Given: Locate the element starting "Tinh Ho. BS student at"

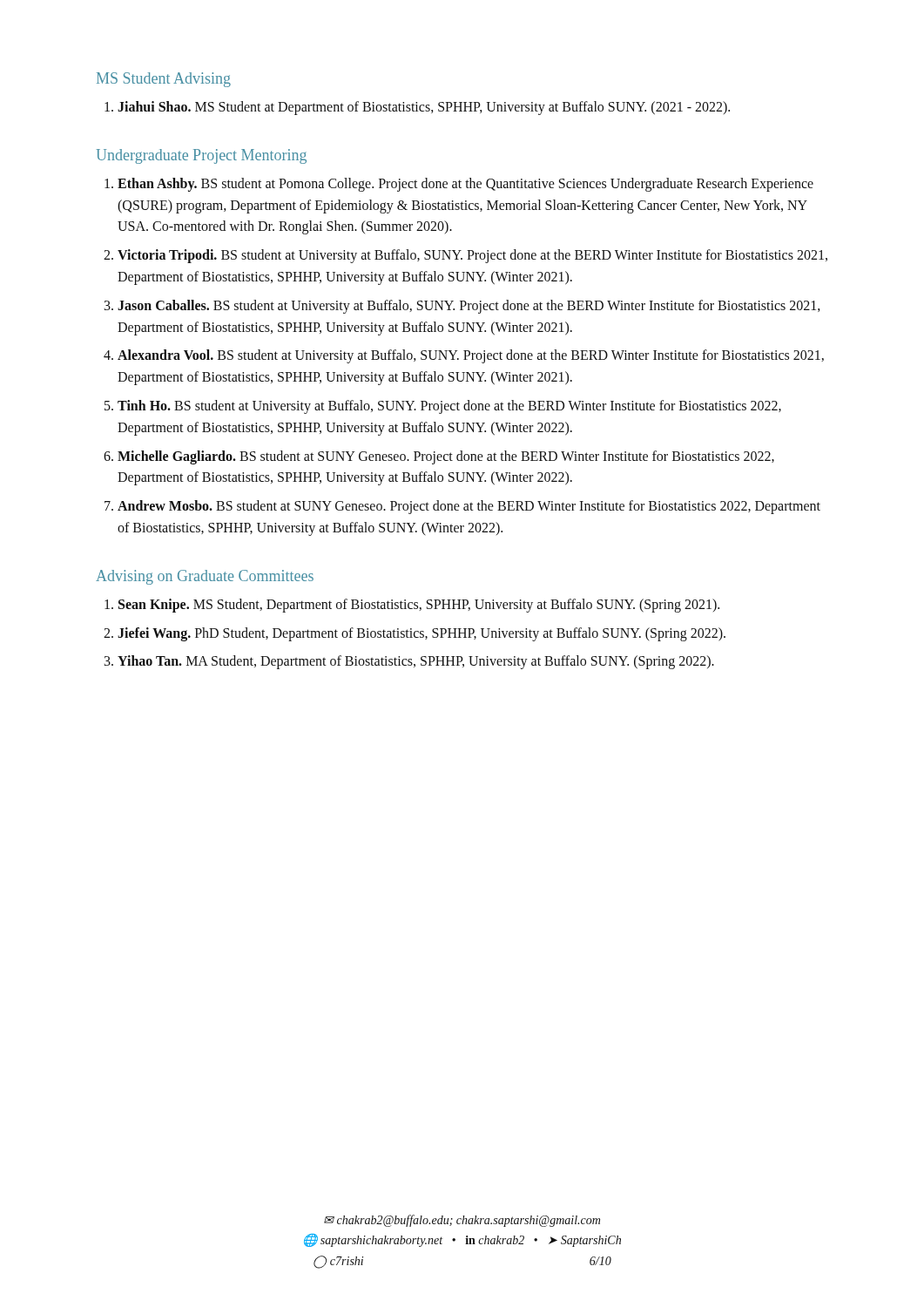Looking at the screenshot, I should coord(450,416).
